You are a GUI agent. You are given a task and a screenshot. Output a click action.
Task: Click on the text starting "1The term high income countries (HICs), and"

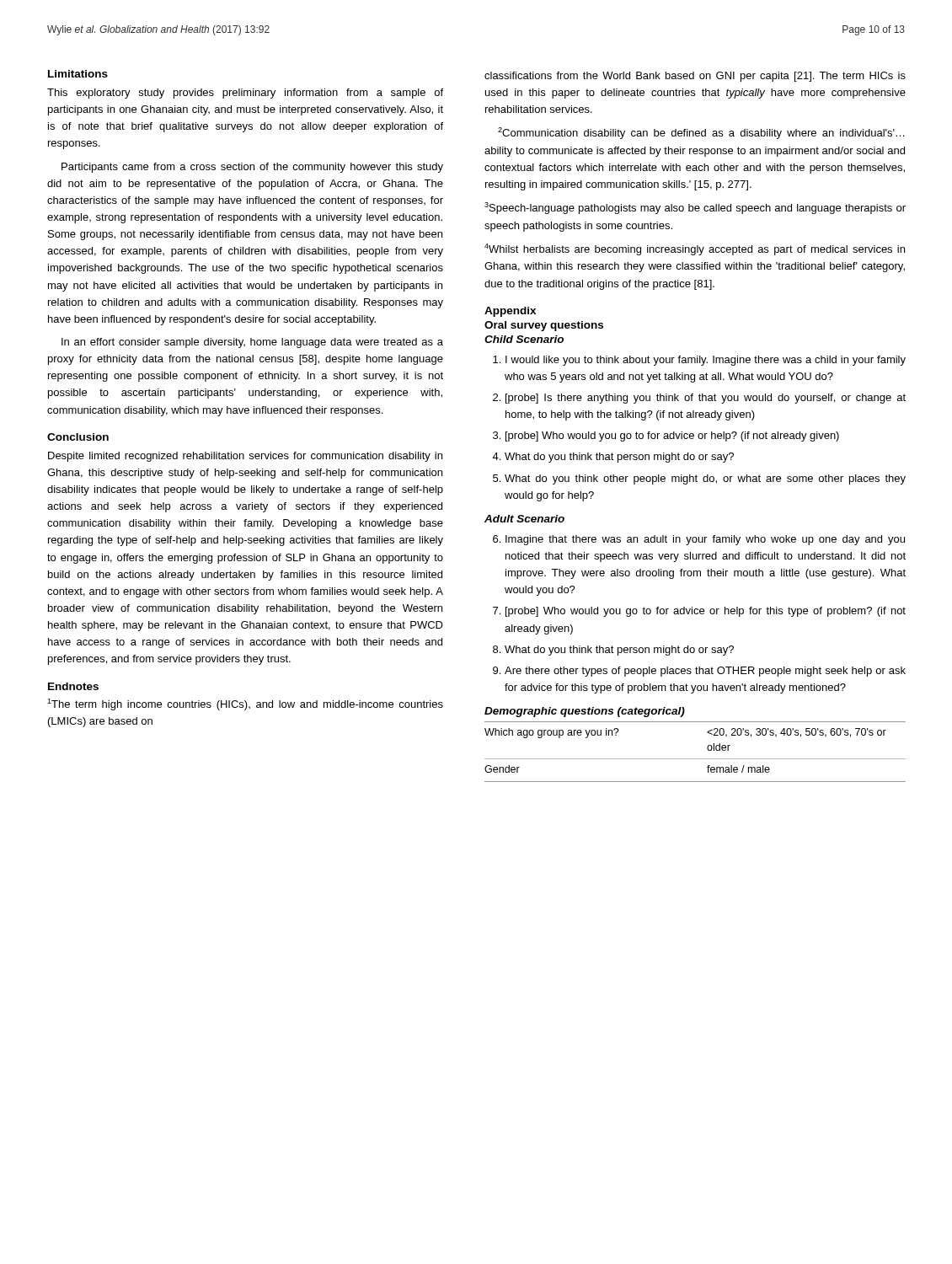point(245,713)
